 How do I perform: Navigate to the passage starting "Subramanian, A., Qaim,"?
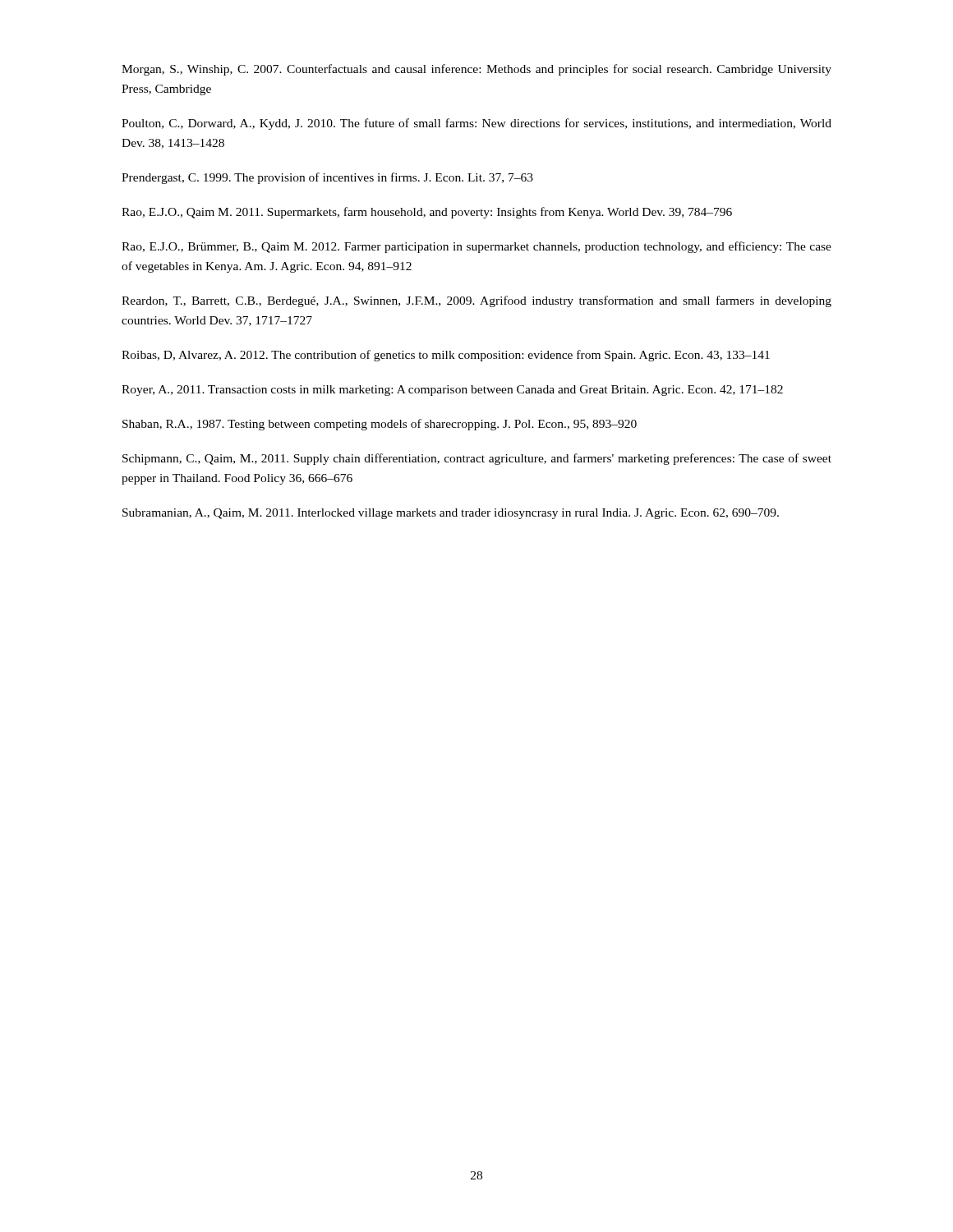(x=451, y=512)
